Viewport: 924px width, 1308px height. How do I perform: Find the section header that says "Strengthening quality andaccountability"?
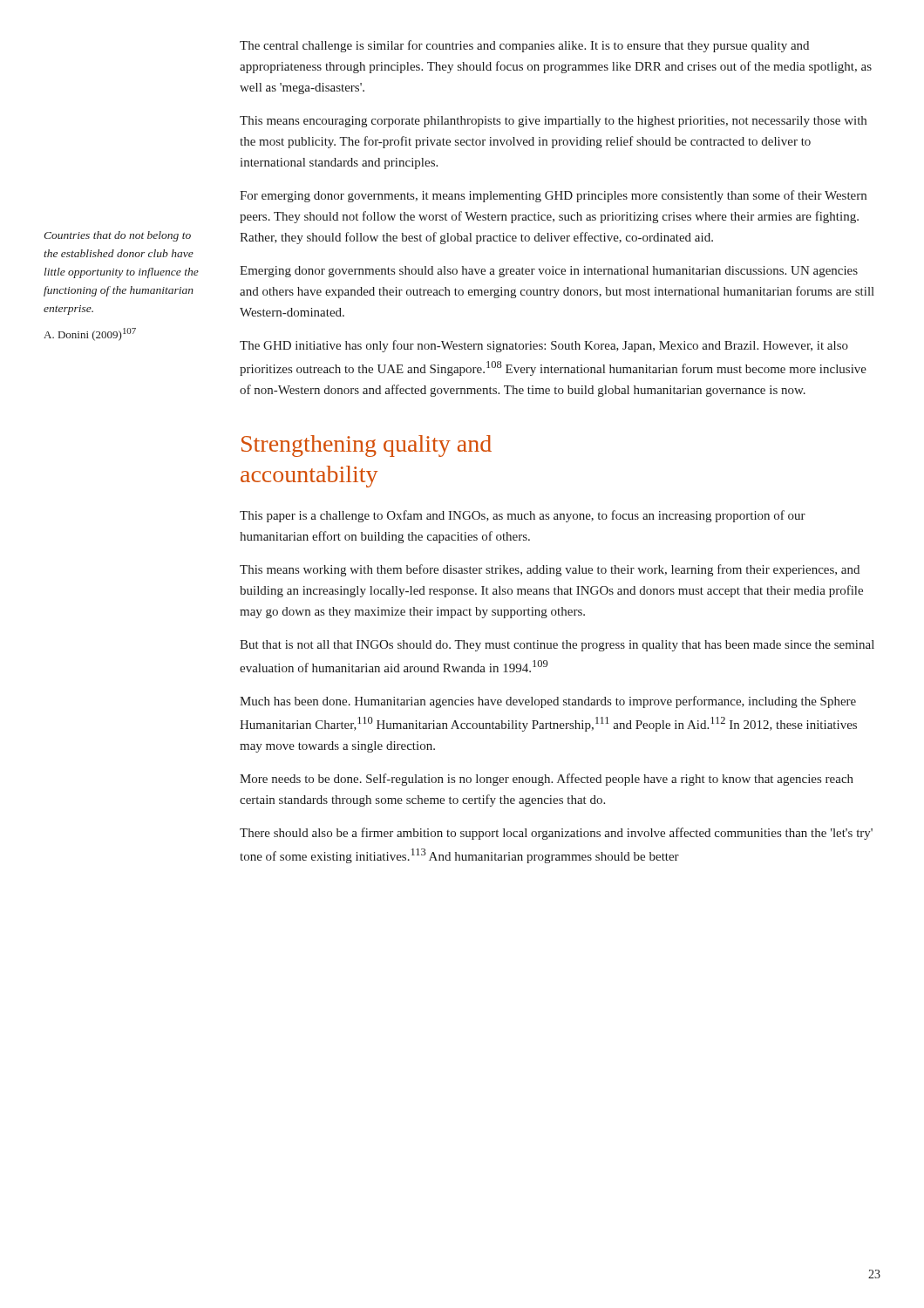click(x=366, y=459)
